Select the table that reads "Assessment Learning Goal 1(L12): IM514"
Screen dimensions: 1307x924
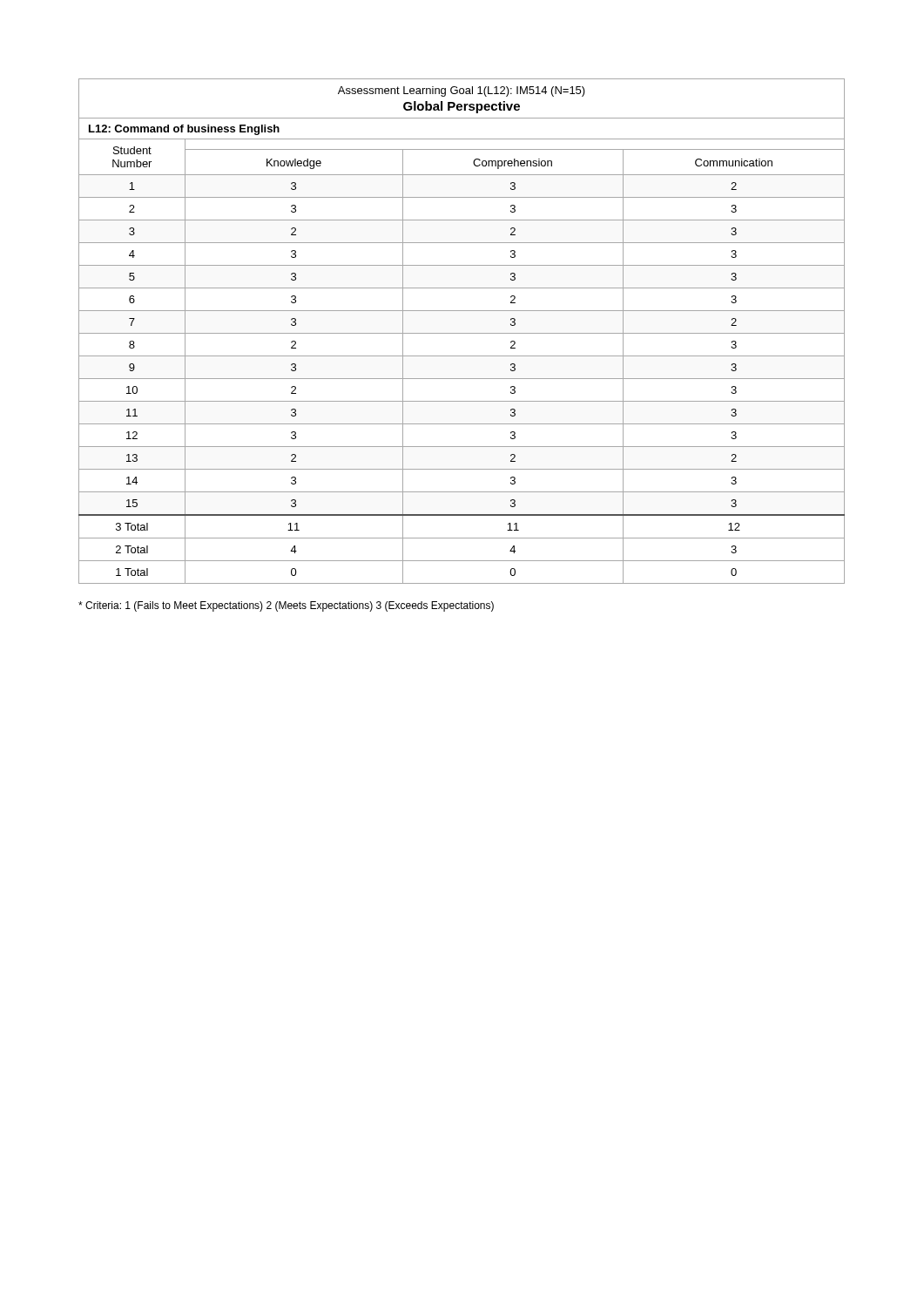[462, 331]
